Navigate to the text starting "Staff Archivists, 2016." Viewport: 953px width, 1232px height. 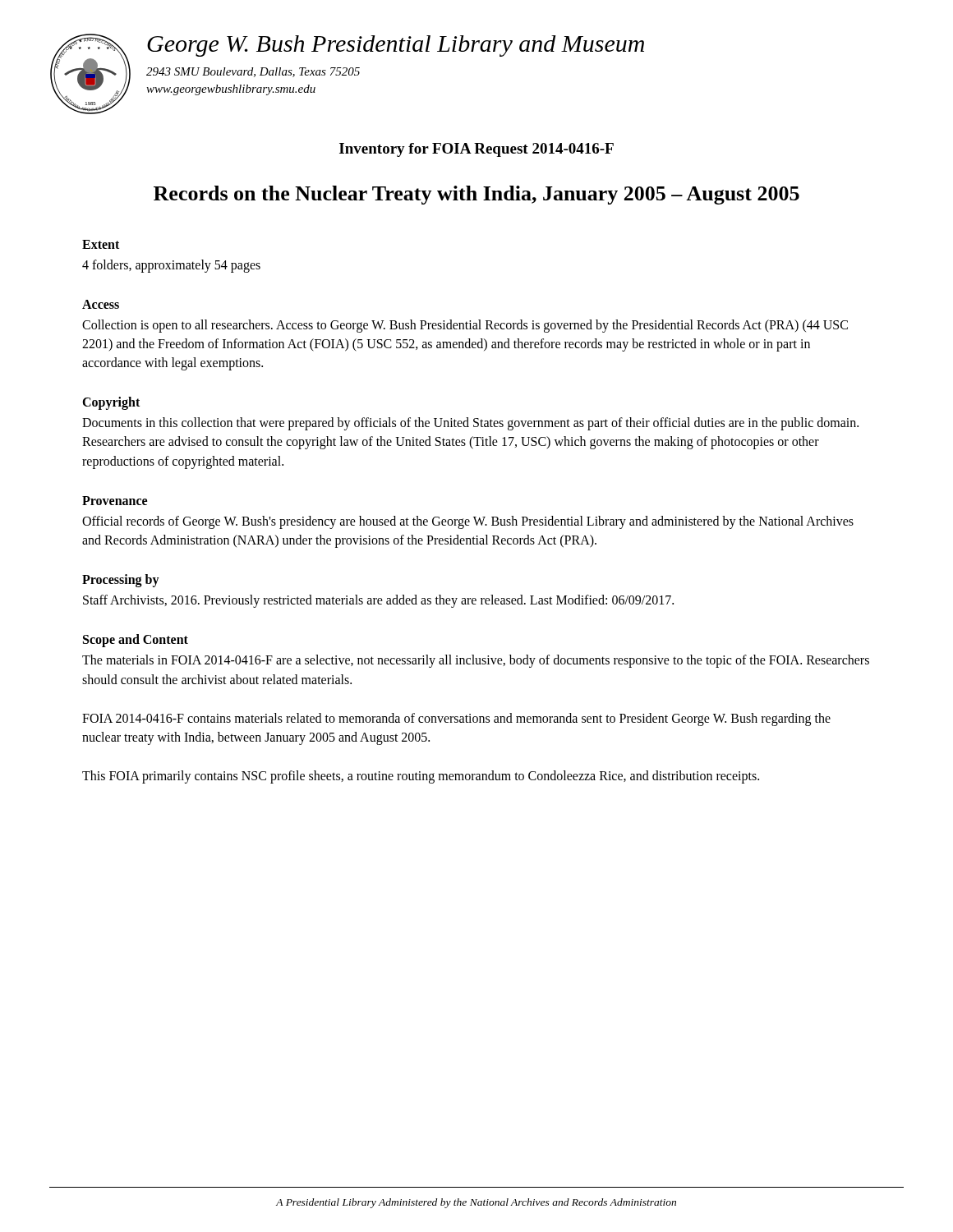coord(378,600)
